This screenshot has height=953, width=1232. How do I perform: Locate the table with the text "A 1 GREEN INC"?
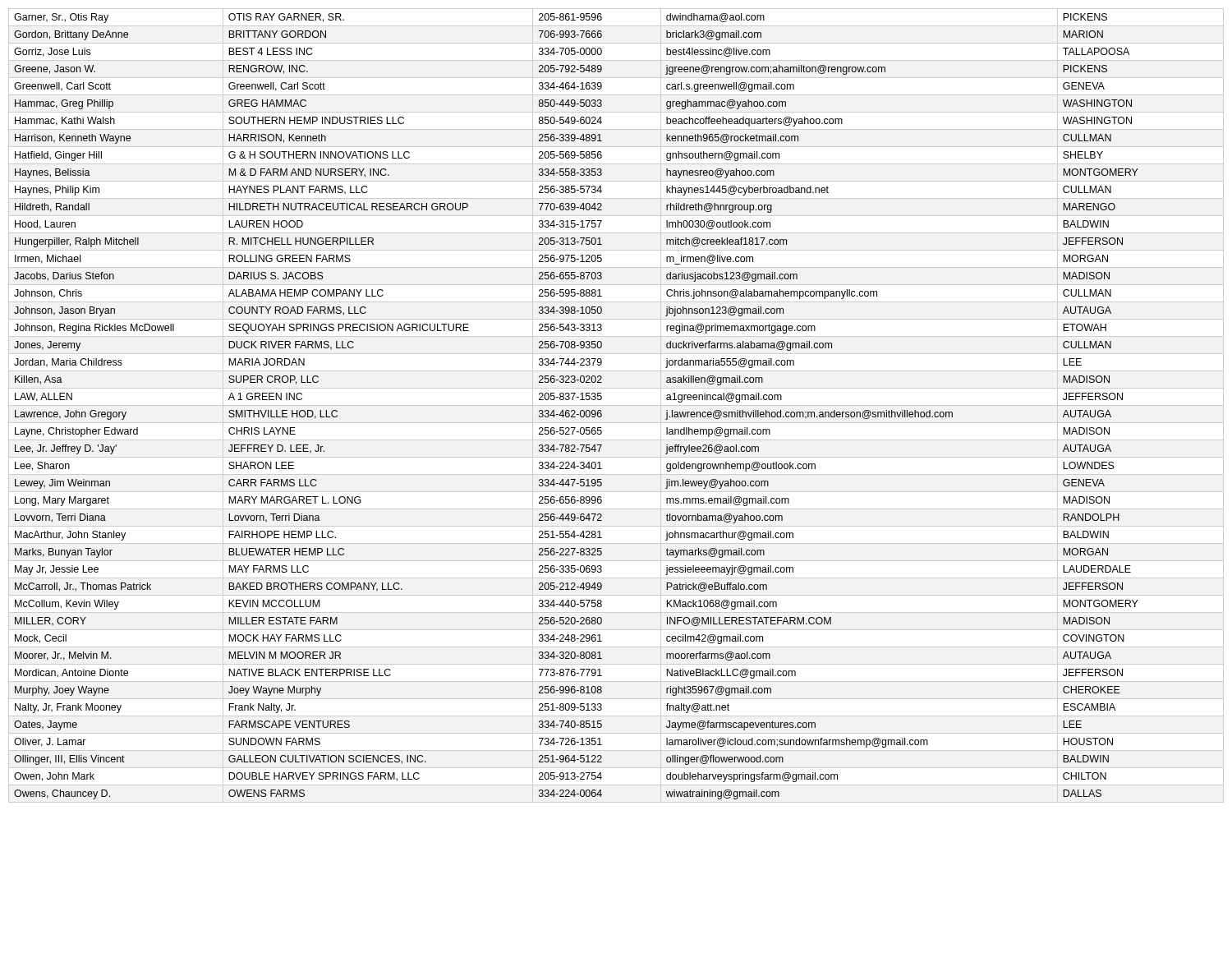coord(616,405)
